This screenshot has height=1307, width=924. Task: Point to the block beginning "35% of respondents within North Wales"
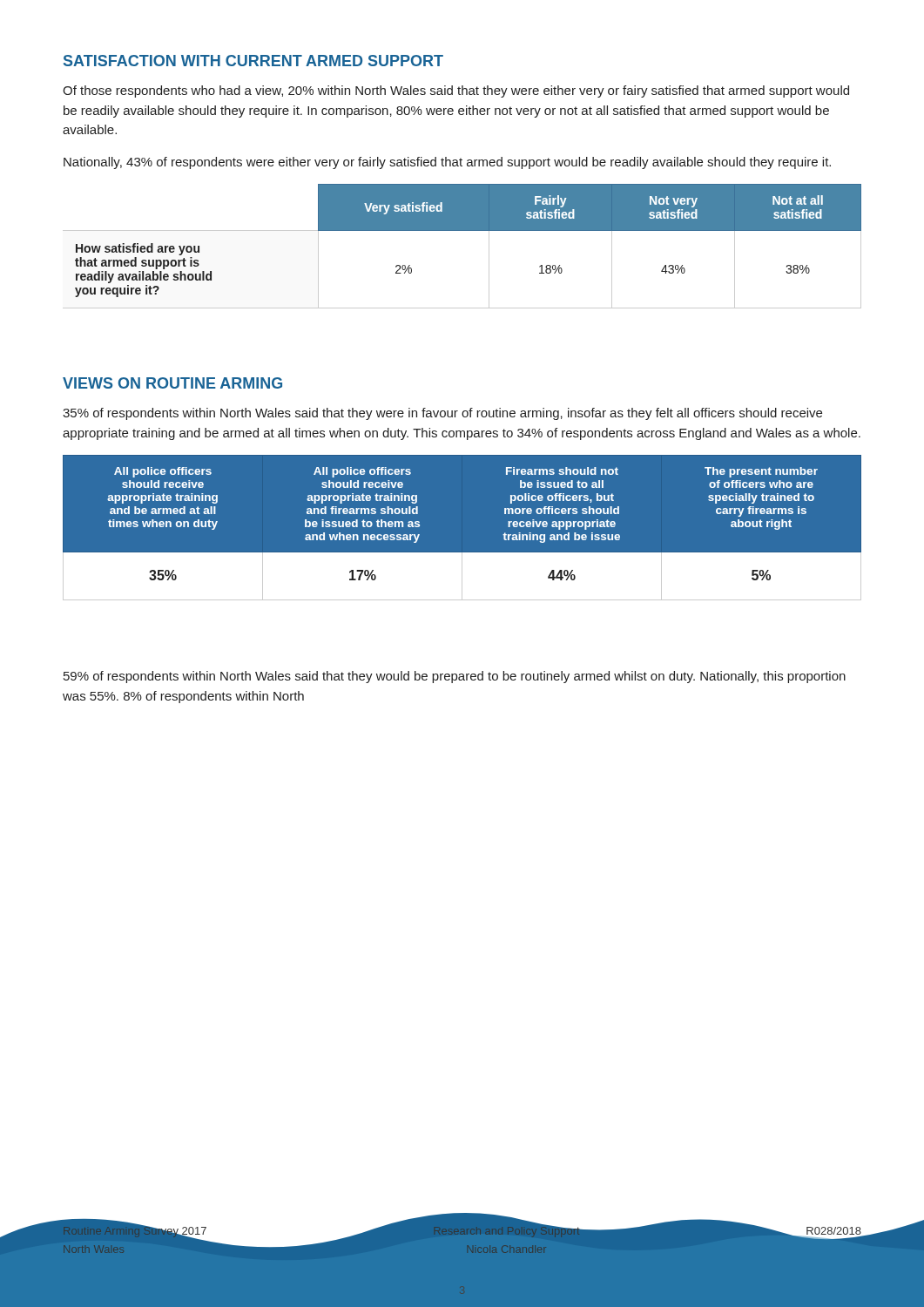pyautogui.click(x=462, y=422)
